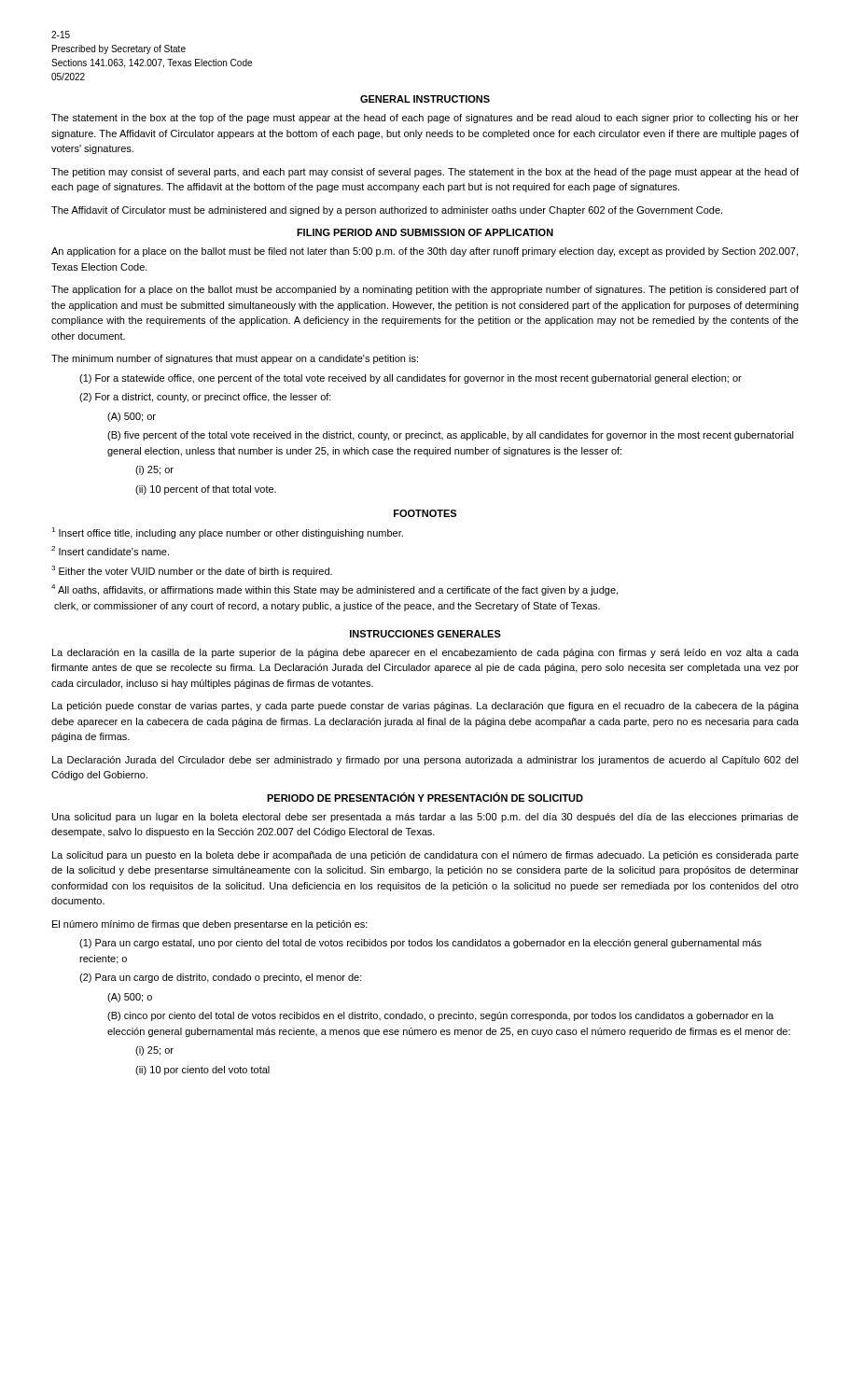Navigate to the block starting "GENERAL INSTRUCTIONS"
This screenshot has width=850, height=1400.
tap(425, 99)
